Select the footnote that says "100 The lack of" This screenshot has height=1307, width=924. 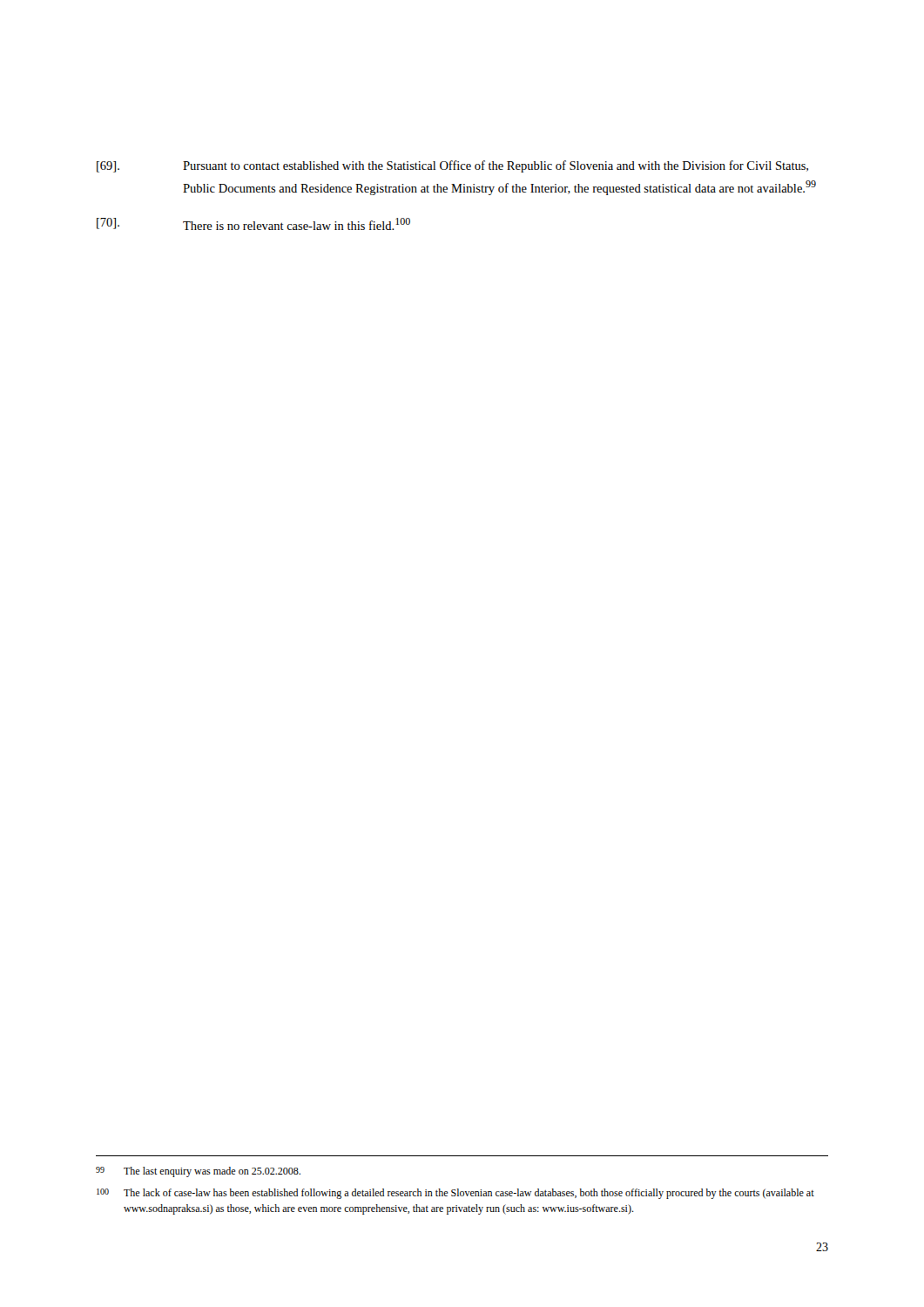[462, 1201]
